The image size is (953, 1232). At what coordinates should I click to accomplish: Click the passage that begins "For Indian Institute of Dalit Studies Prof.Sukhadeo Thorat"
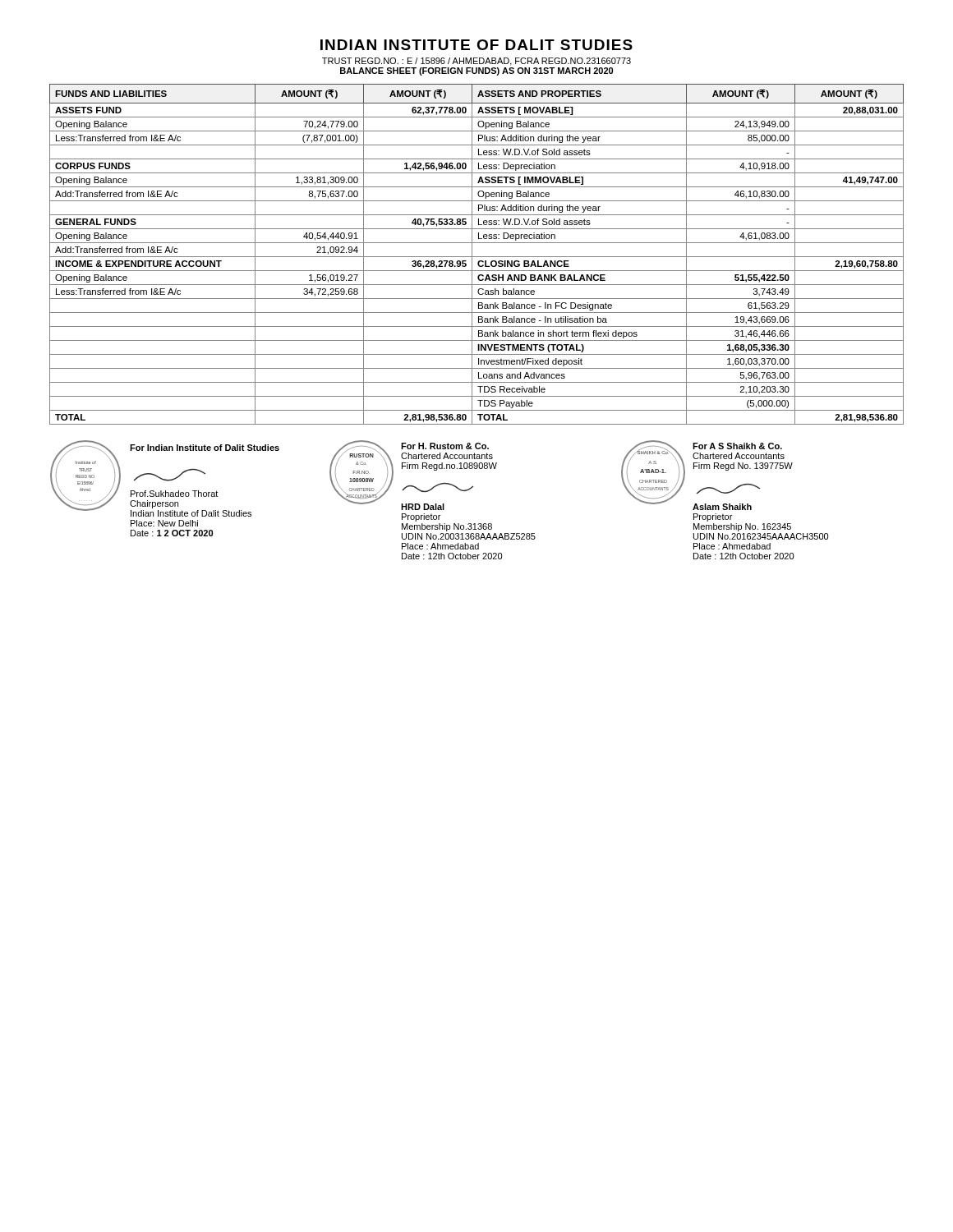tap(205, 490)
